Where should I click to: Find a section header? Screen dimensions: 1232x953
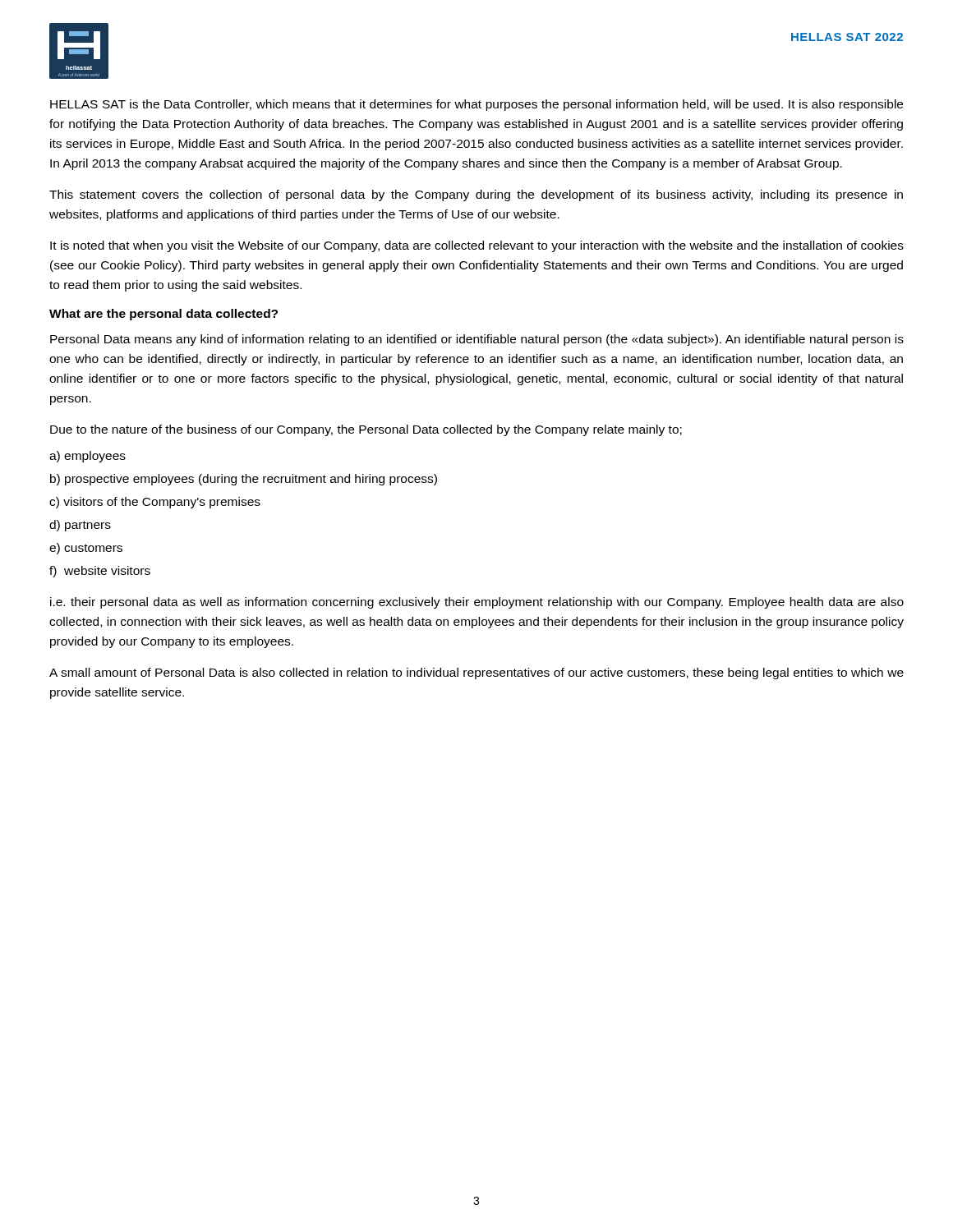(164, 313)
